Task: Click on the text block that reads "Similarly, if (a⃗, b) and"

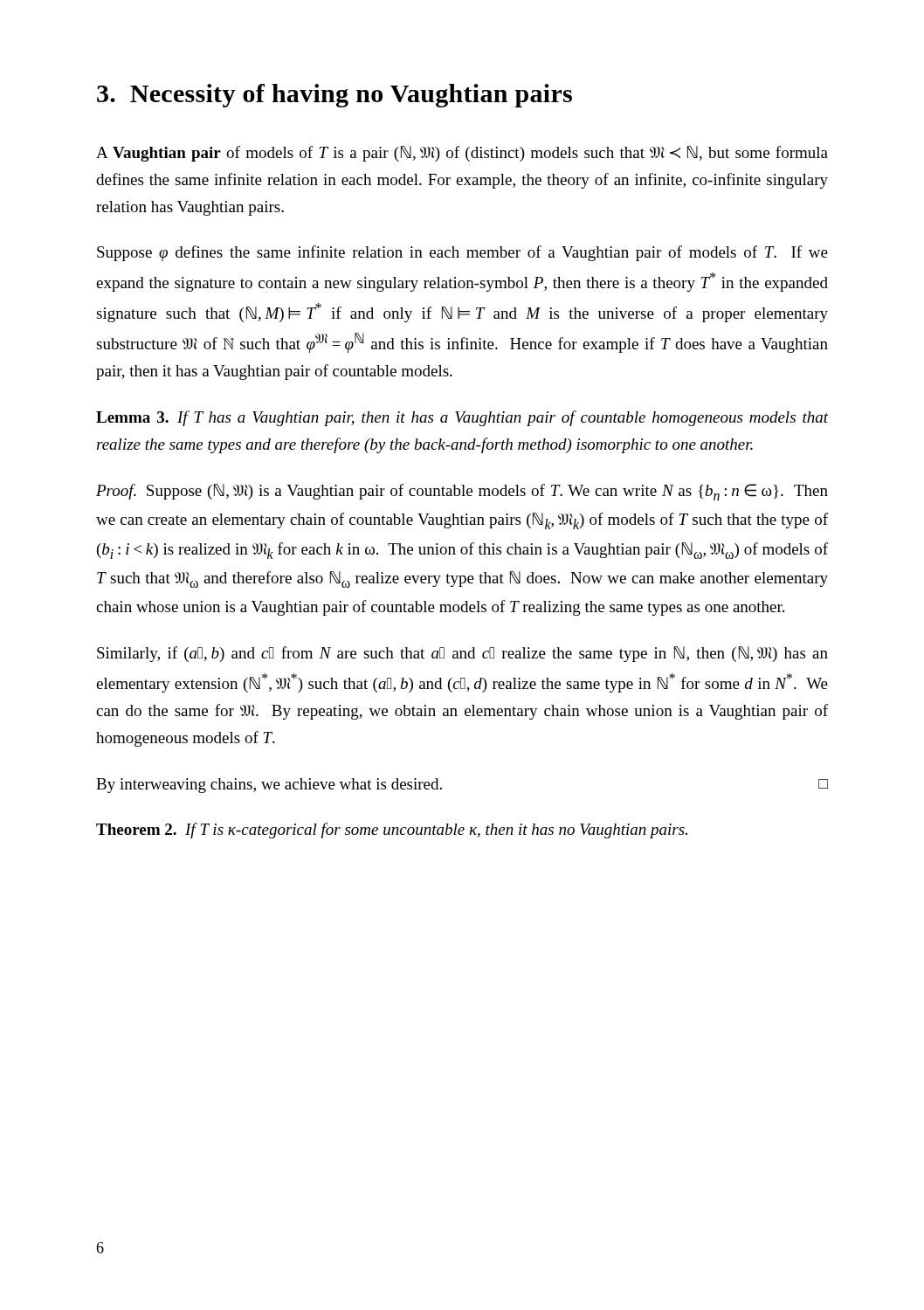Action: click(x=462, y=695)
